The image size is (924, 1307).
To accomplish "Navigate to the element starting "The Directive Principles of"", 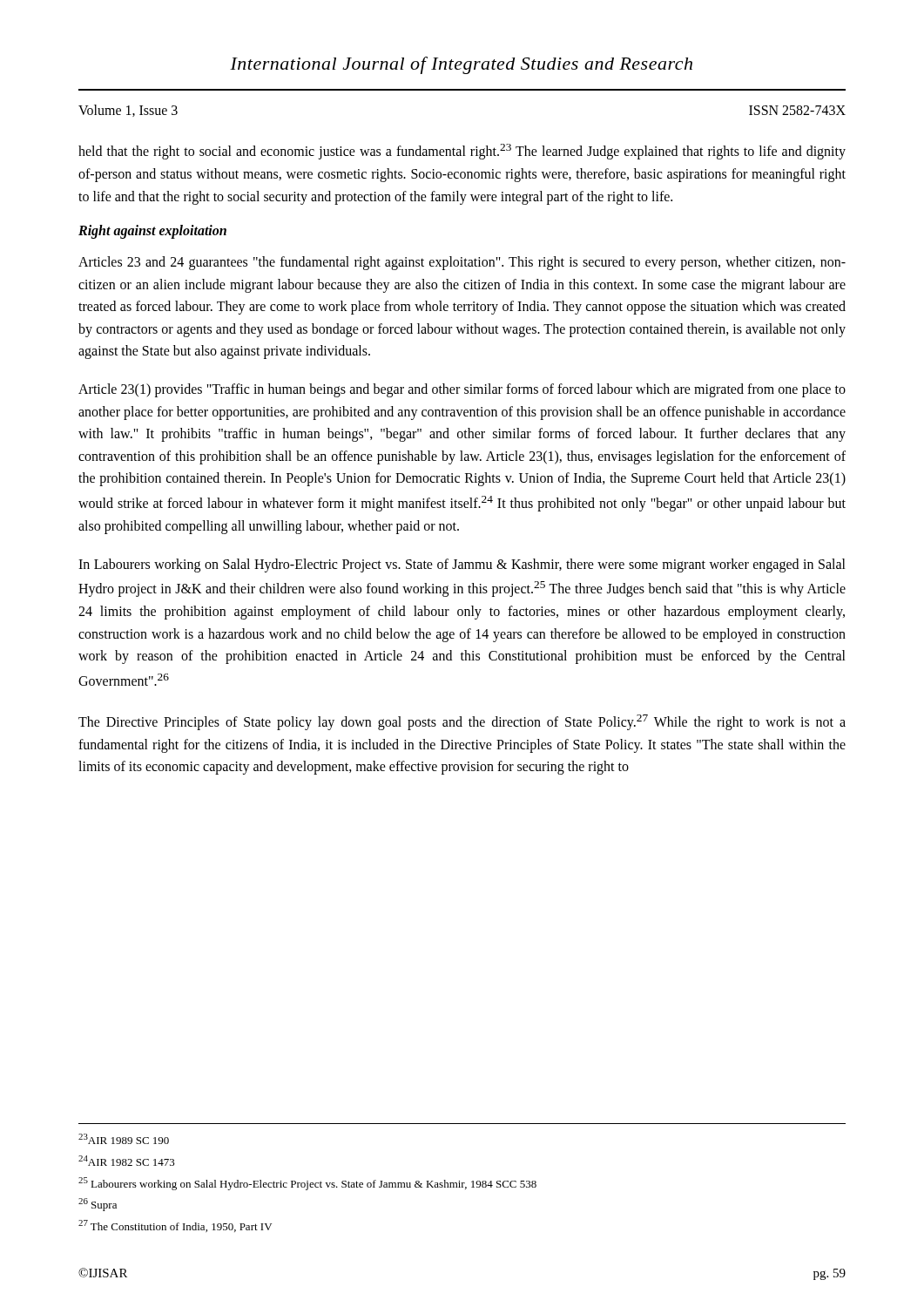I will [462, 742].
